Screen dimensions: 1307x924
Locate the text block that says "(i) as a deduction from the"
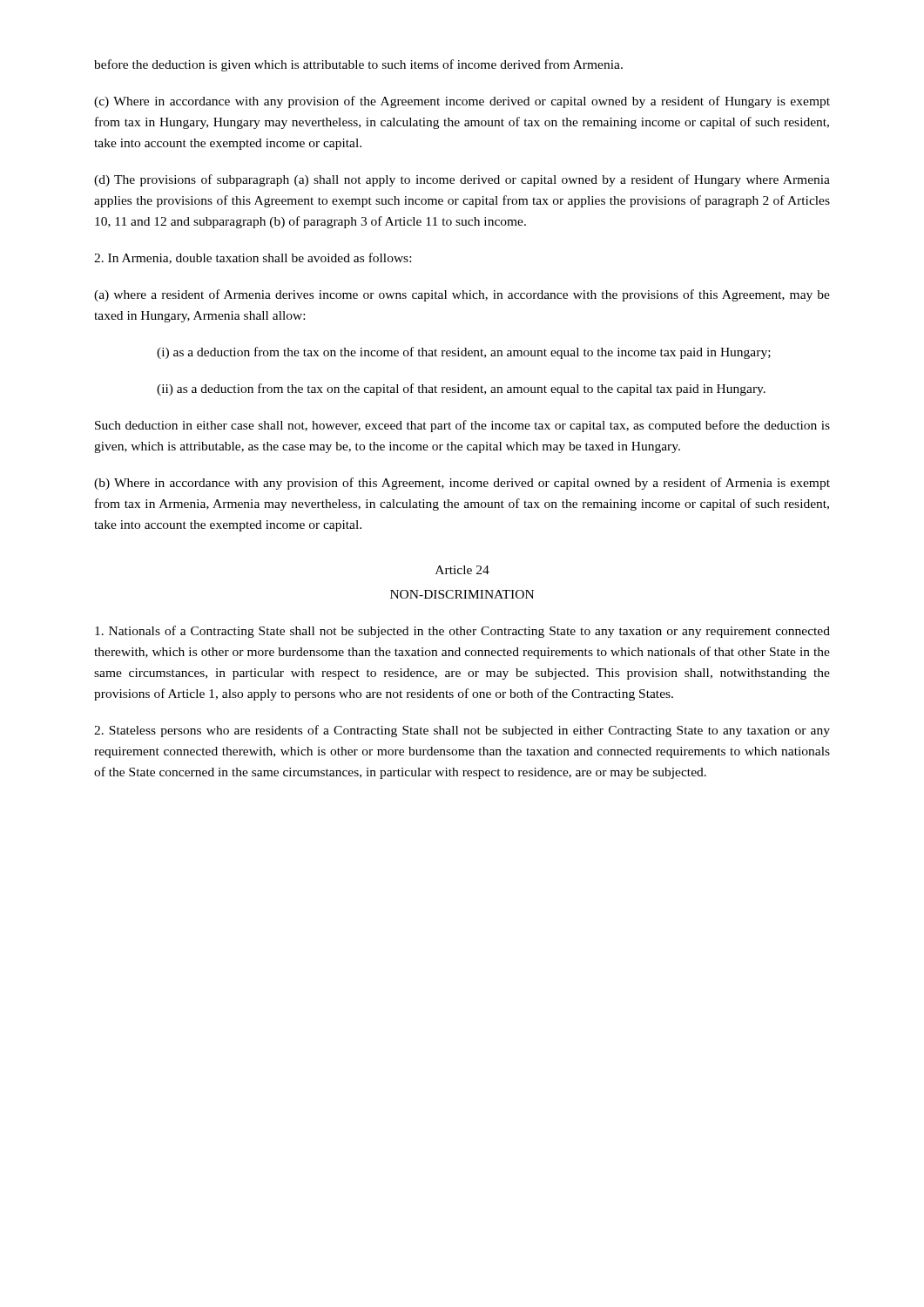(464, 352)
